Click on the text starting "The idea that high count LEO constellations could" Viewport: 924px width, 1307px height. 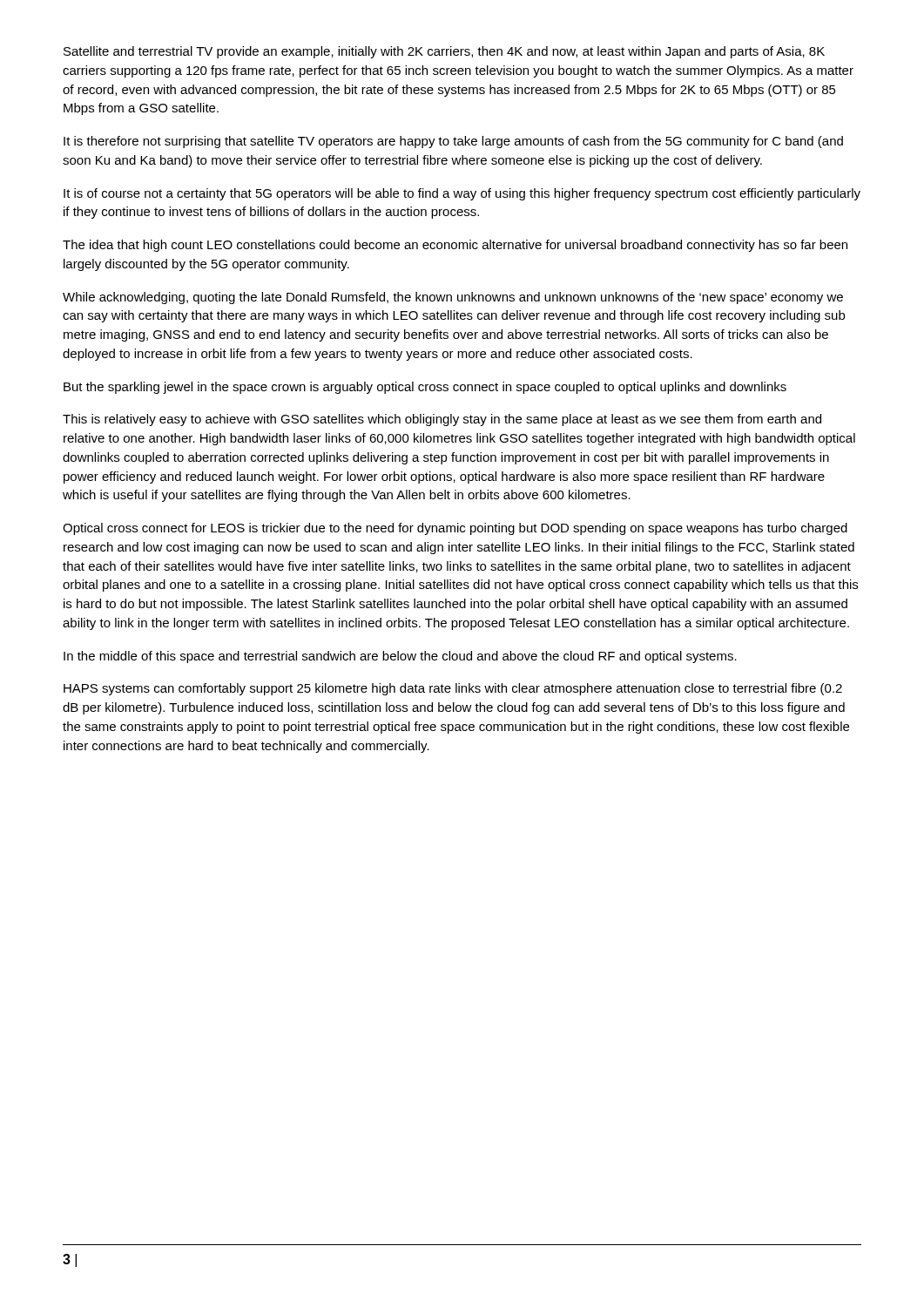456,254
